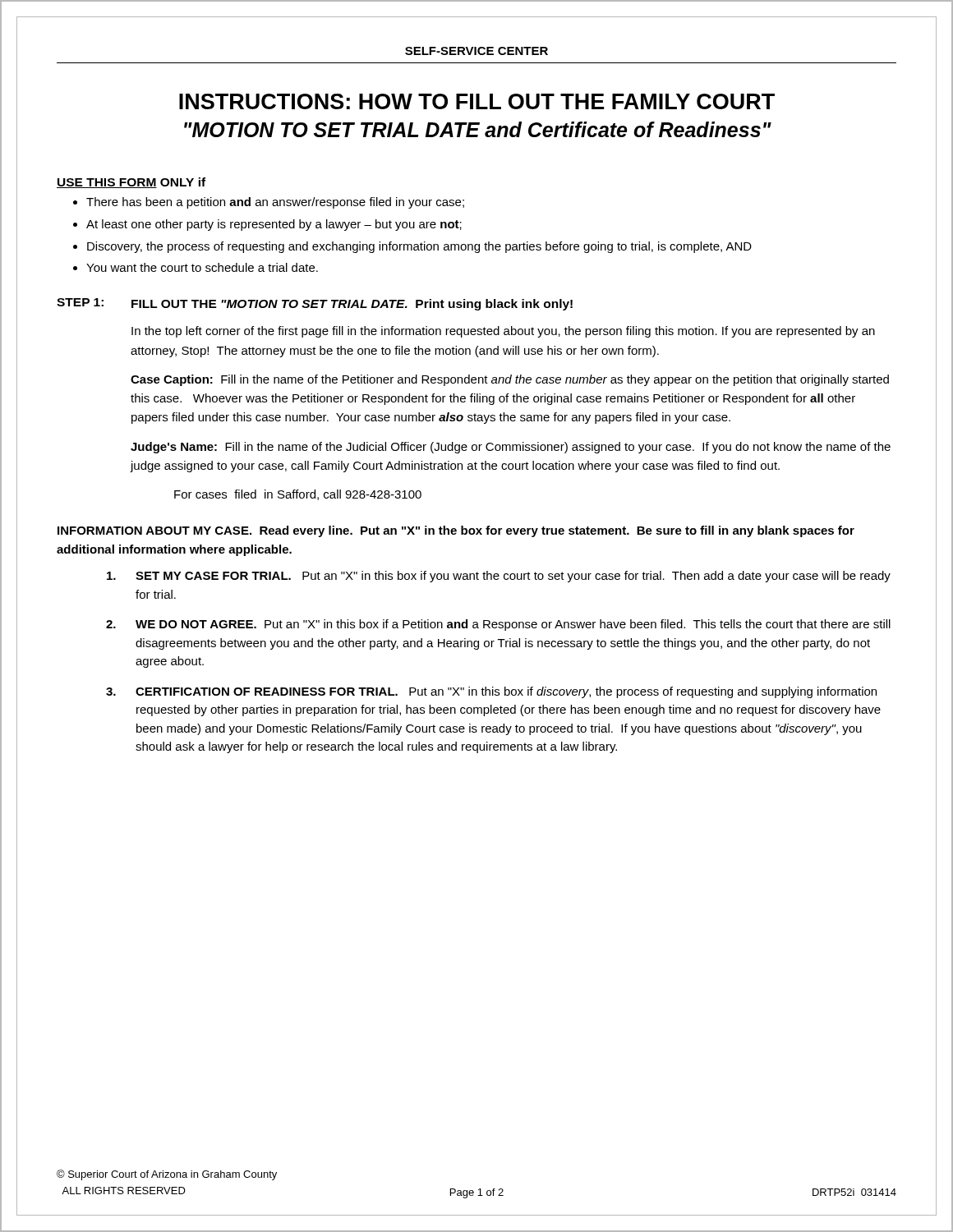
Task: Point to the passage starting "Discovery, the process of requesting"
Action: (419, 246)
